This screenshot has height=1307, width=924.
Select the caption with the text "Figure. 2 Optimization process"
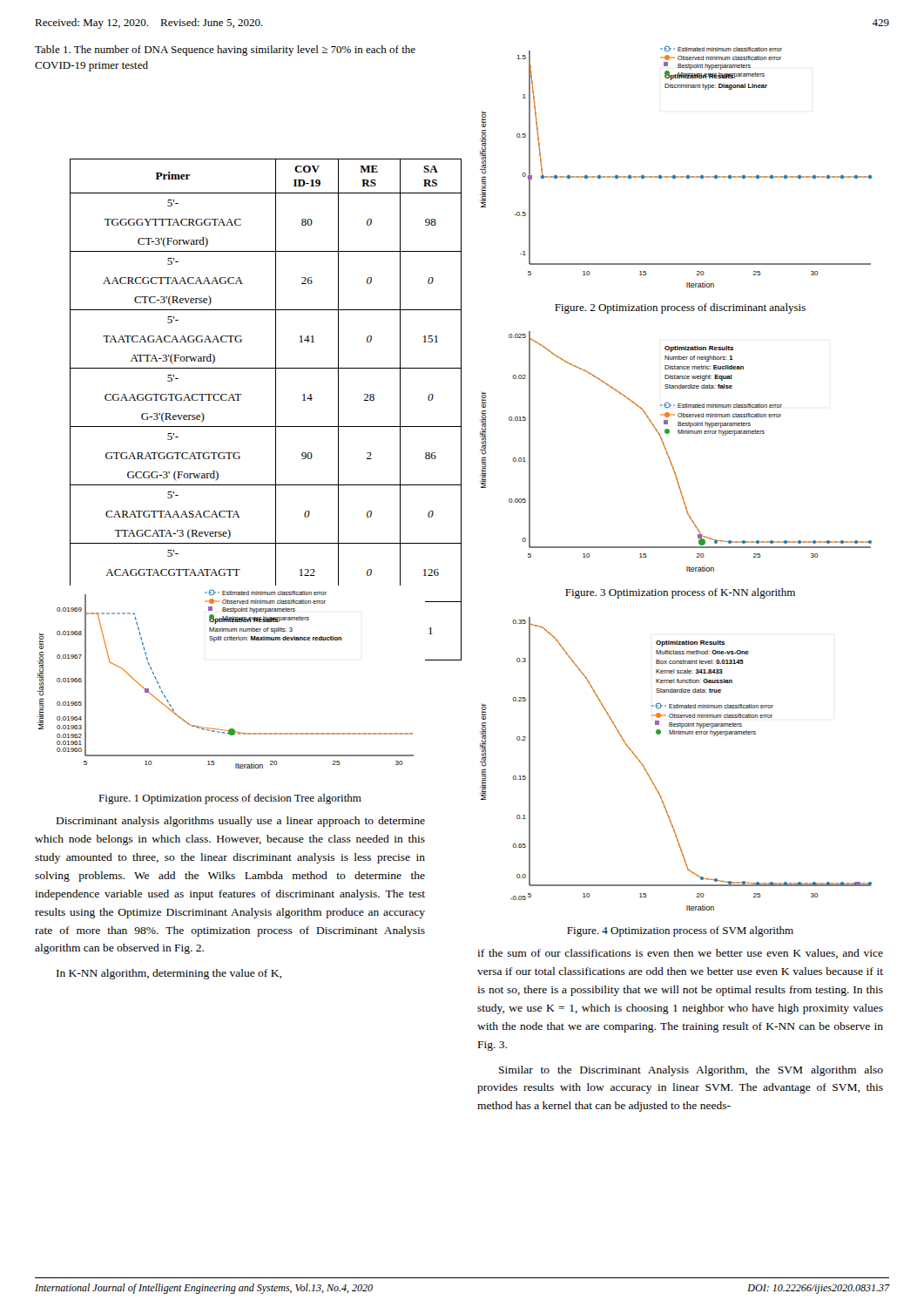click(x=680, y=307)
